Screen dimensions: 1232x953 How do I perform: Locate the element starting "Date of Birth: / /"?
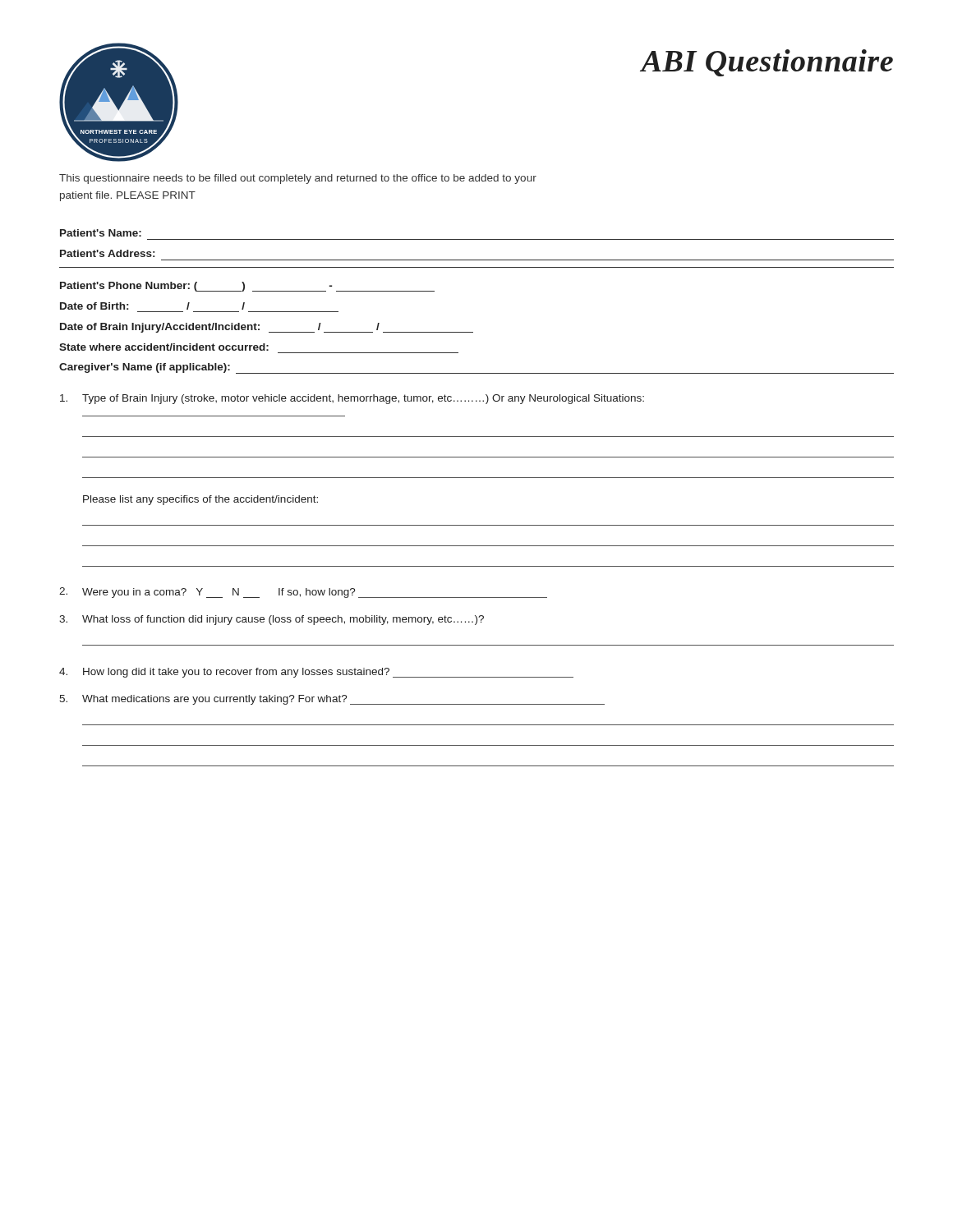pyautogui.click(x=199, y=305)
